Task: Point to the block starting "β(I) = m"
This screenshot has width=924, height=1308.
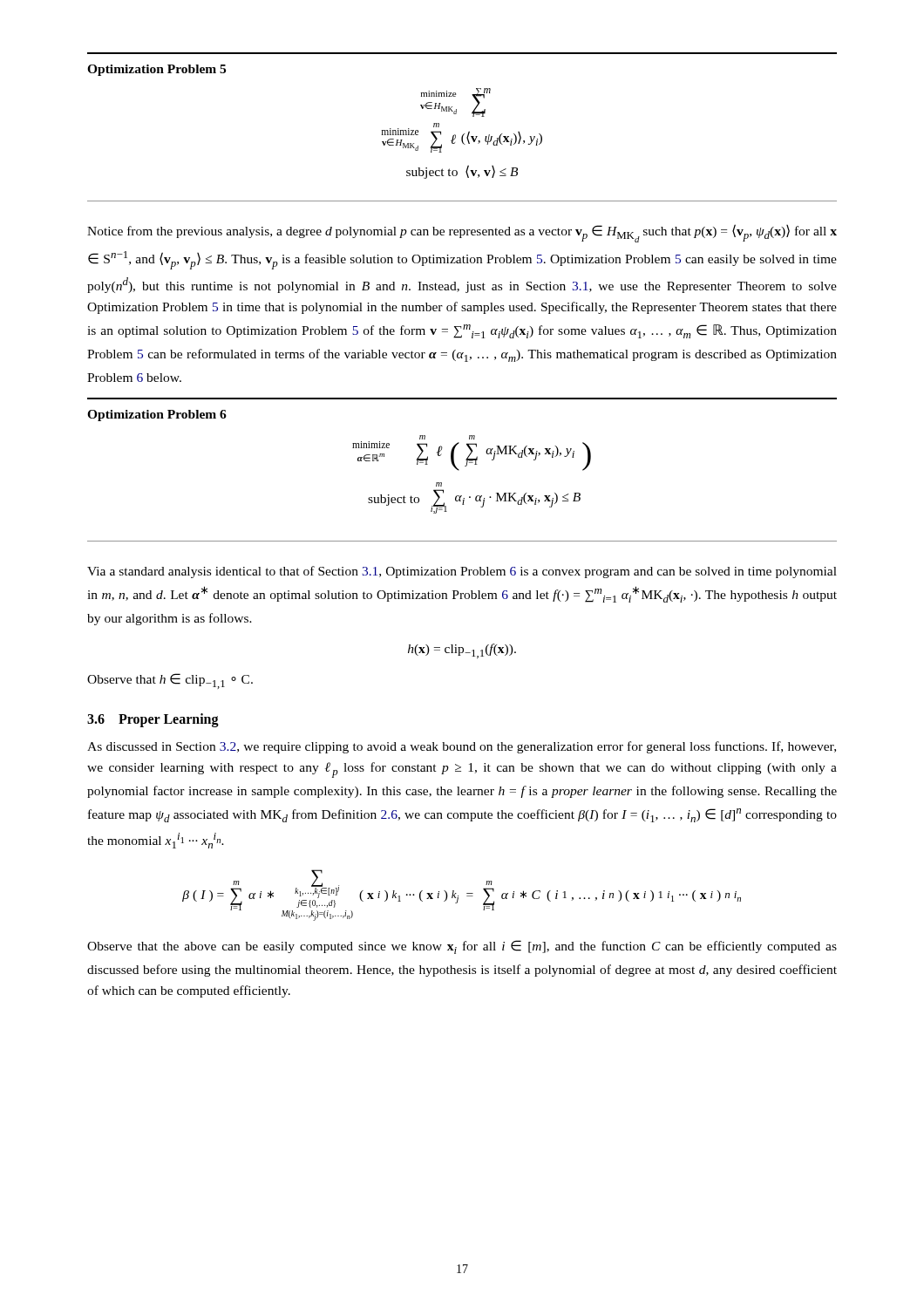Action: click(x=462, y=895)
